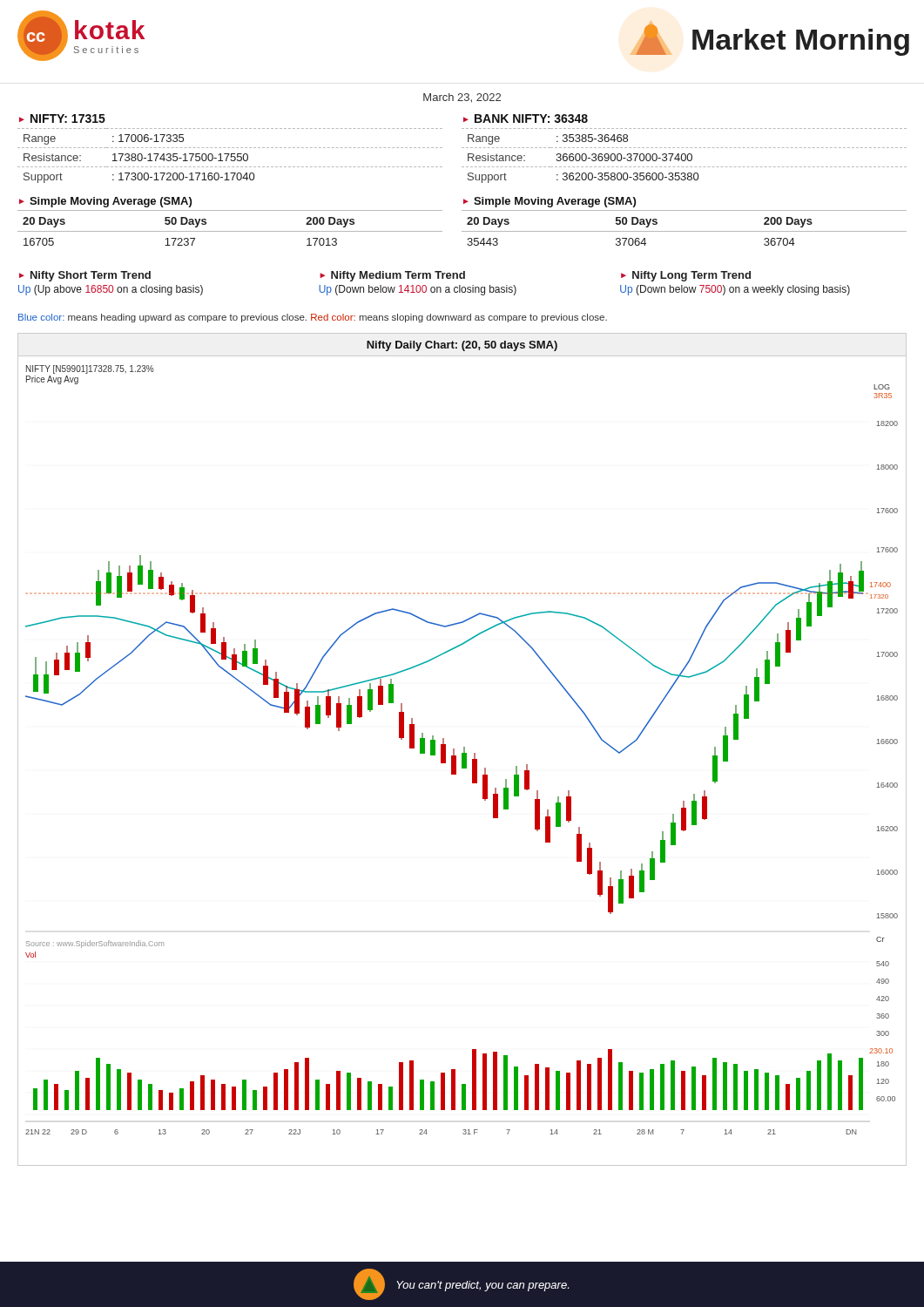Find the table that mentions ": 17006-17335"
Screen dimensions: 1307x924
230,157
